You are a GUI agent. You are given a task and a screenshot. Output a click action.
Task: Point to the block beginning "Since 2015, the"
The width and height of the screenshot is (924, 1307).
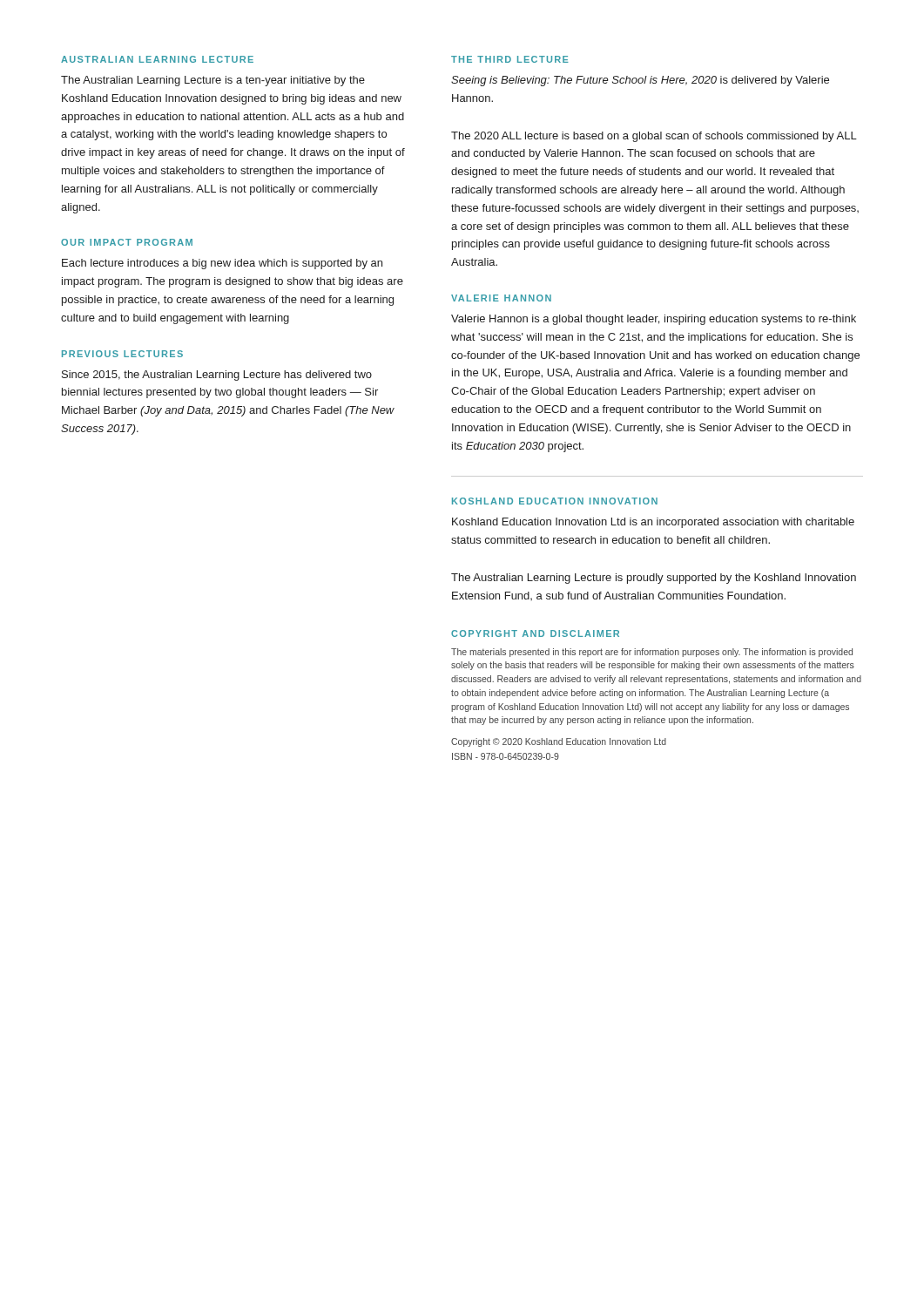(235, 402)
